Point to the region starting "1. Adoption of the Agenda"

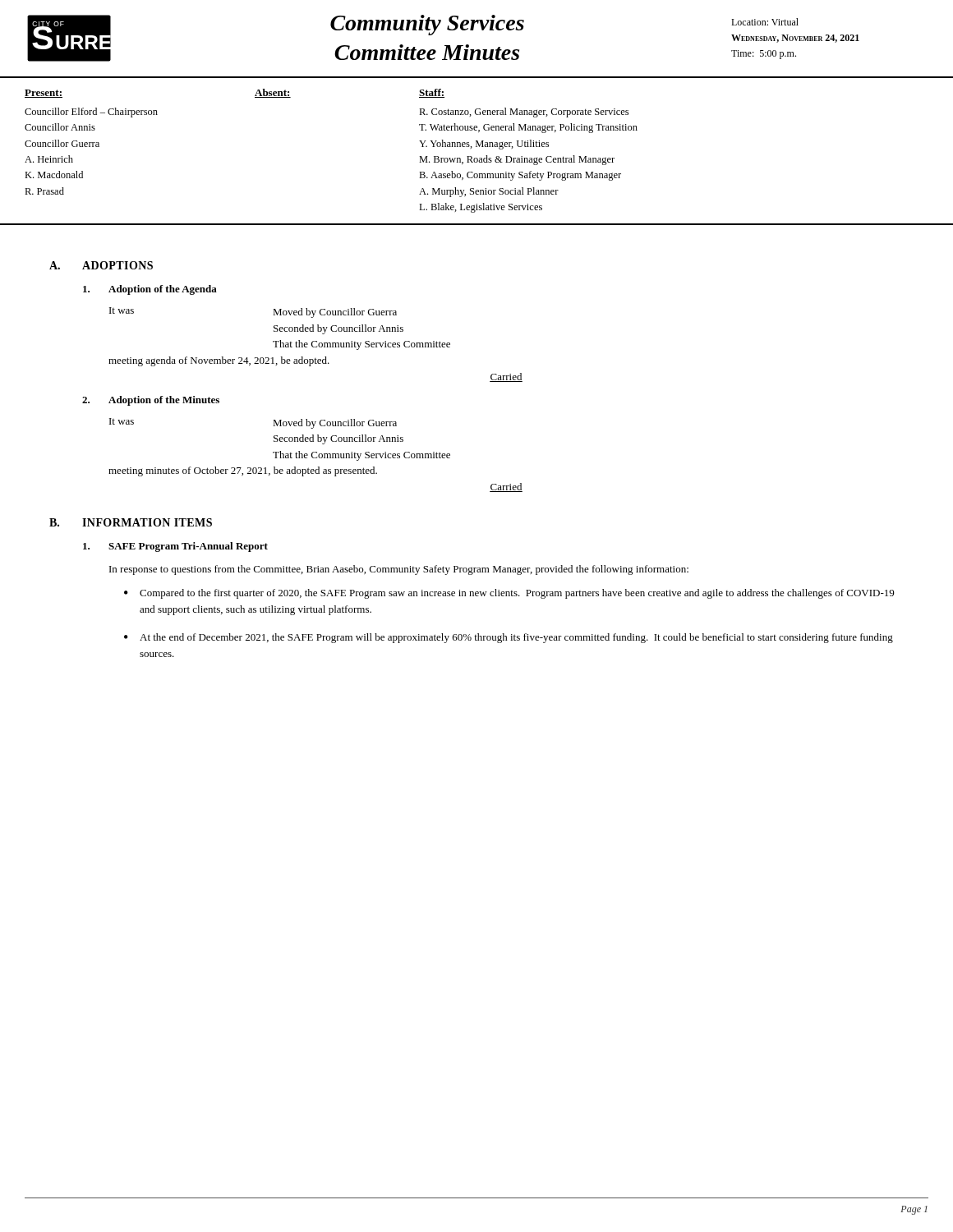[149, 289]
